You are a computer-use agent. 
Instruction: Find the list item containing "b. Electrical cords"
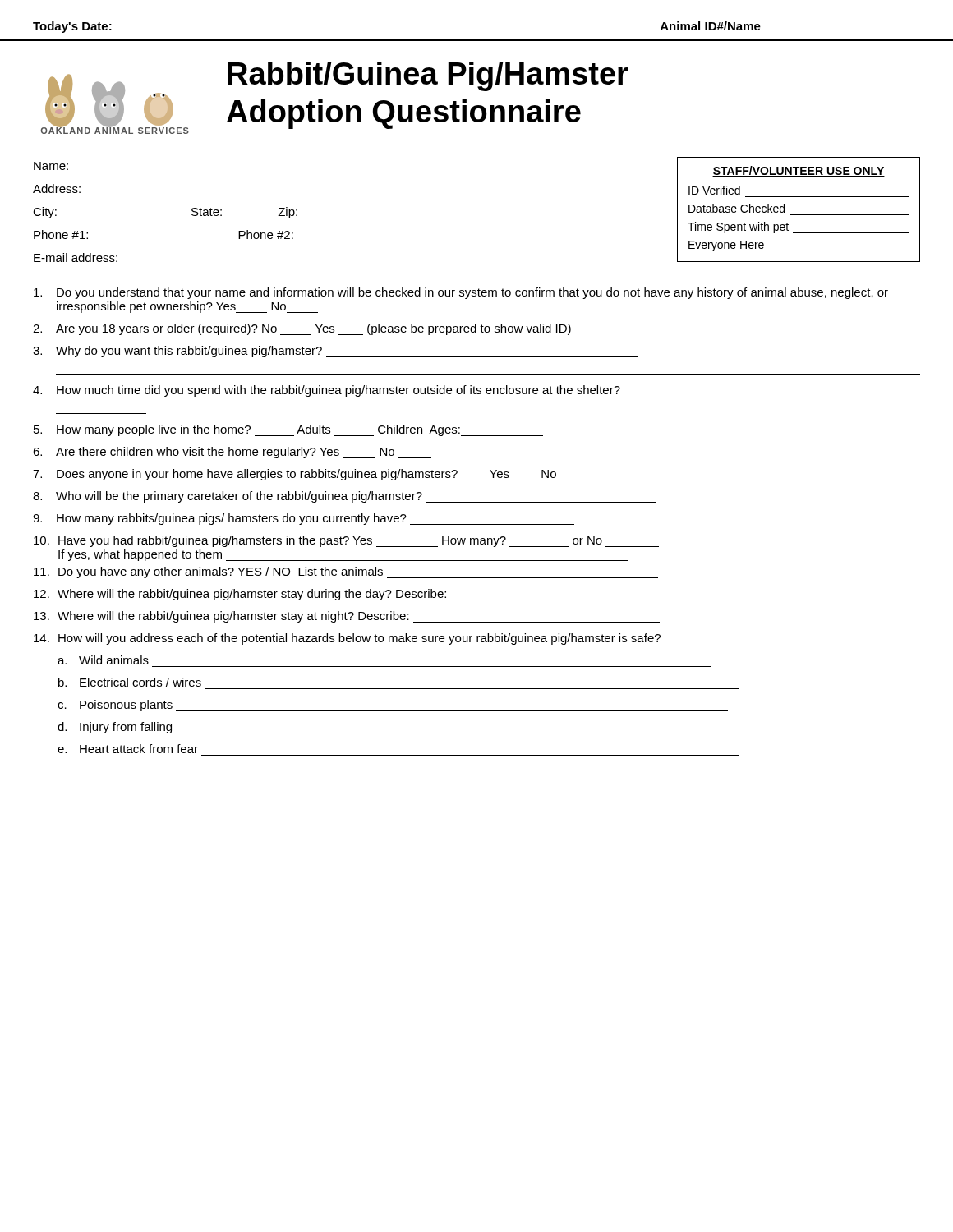pyautogui.click(x=489, y=682)
